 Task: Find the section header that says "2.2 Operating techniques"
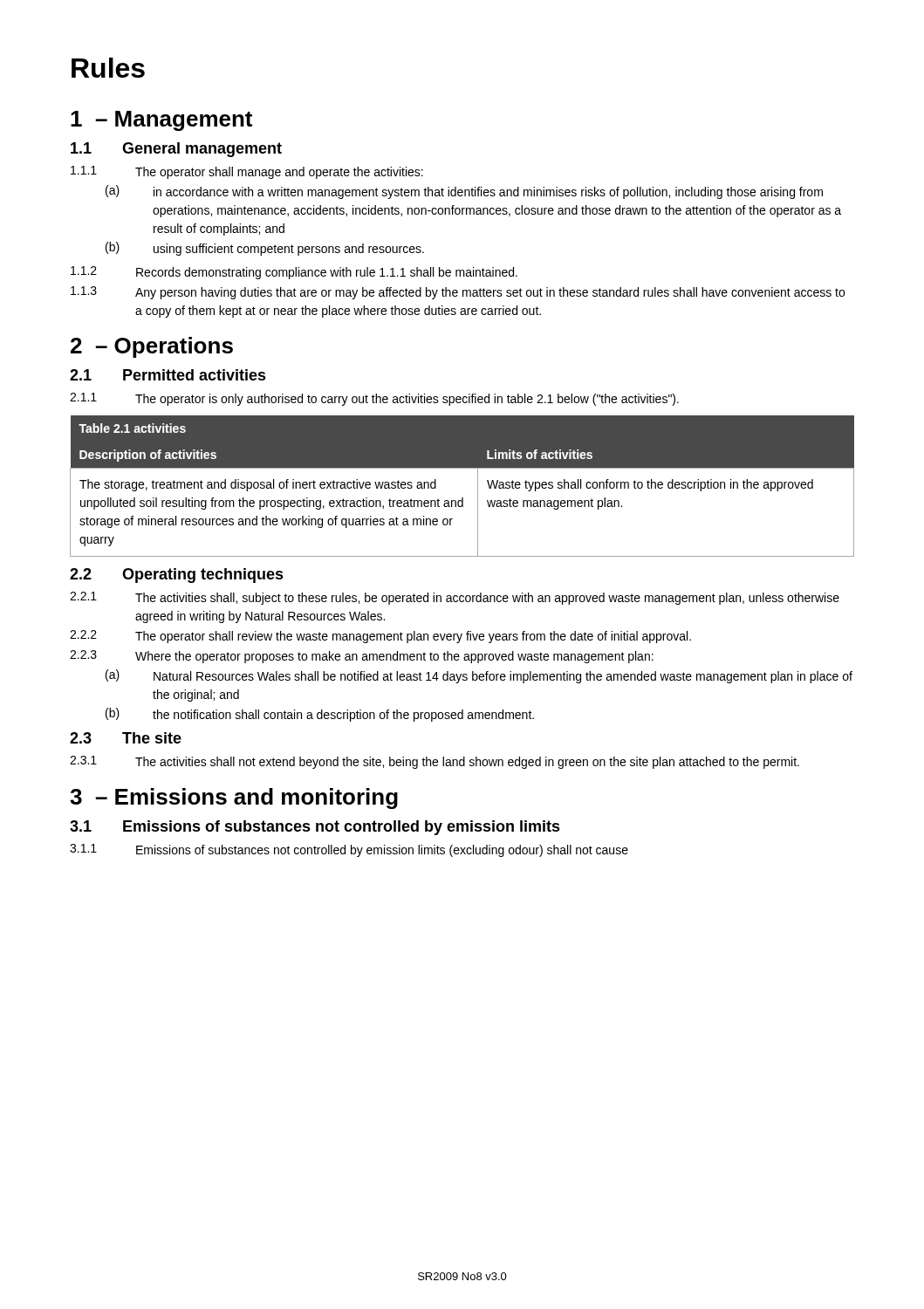[177, 575]
